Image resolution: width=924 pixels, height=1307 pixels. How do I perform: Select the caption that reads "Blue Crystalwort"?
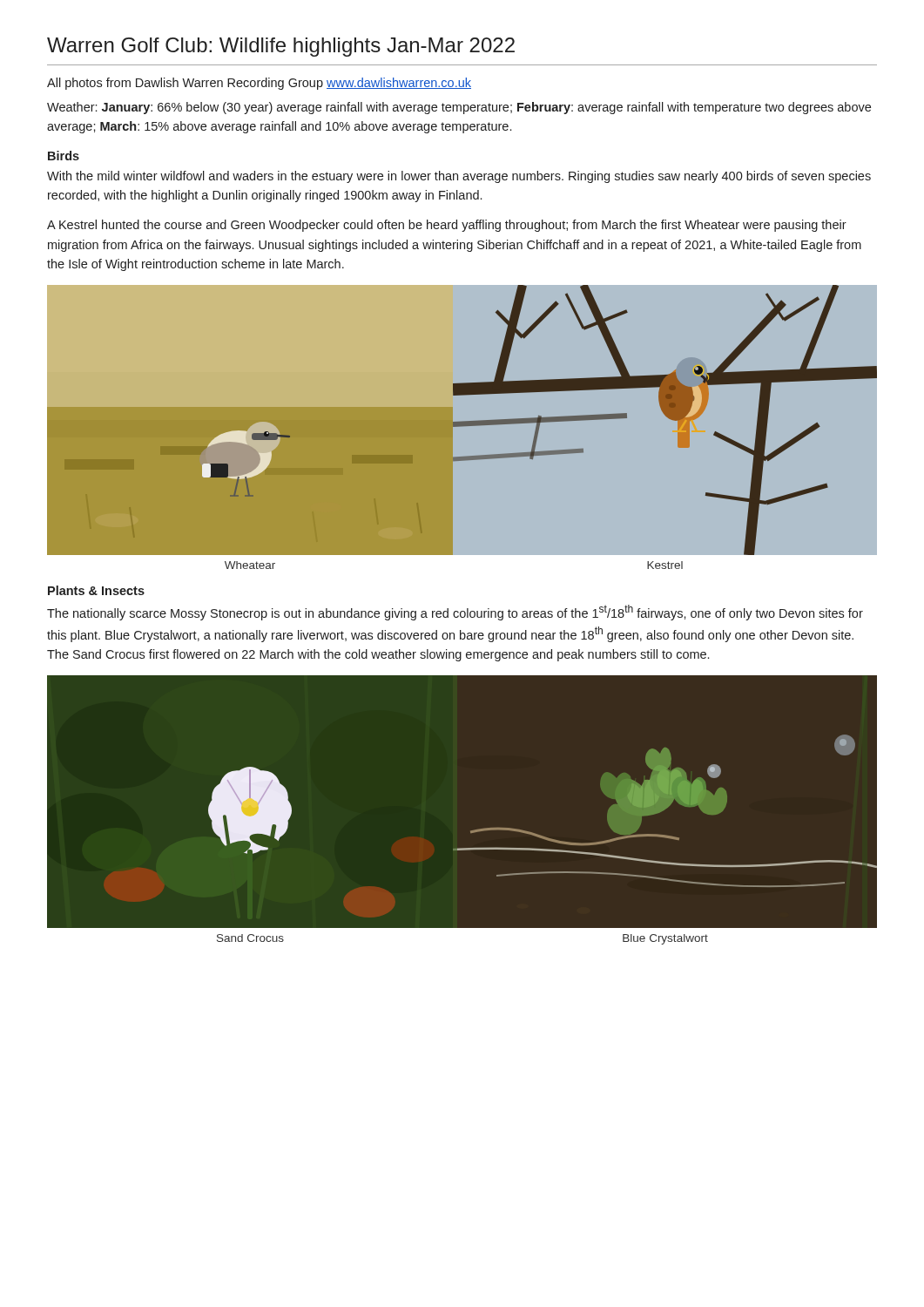click(665, 938)
